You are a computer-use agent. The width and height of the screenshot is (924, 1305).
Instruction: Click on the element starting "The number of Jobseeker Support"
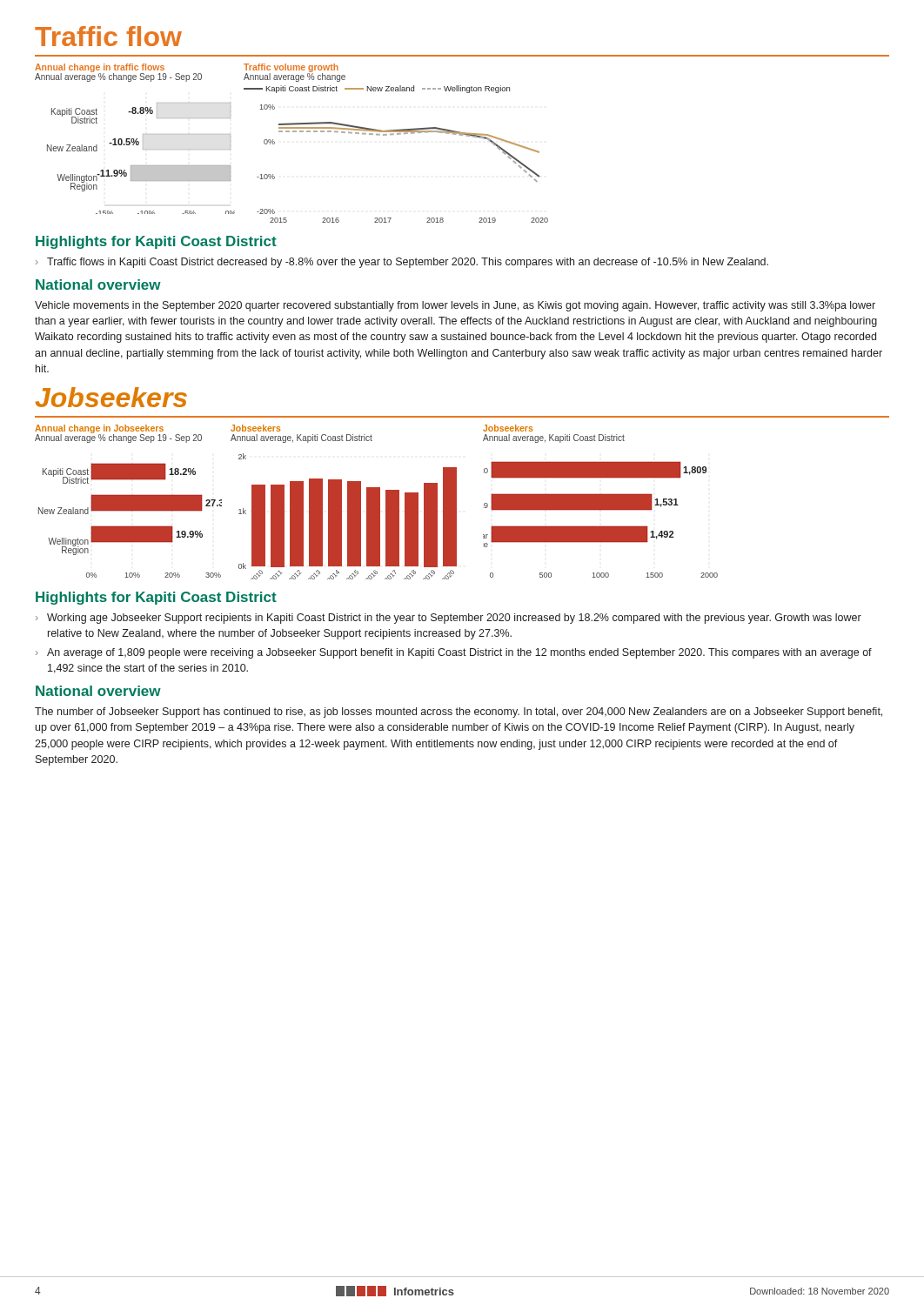click(x=462, y=736)
